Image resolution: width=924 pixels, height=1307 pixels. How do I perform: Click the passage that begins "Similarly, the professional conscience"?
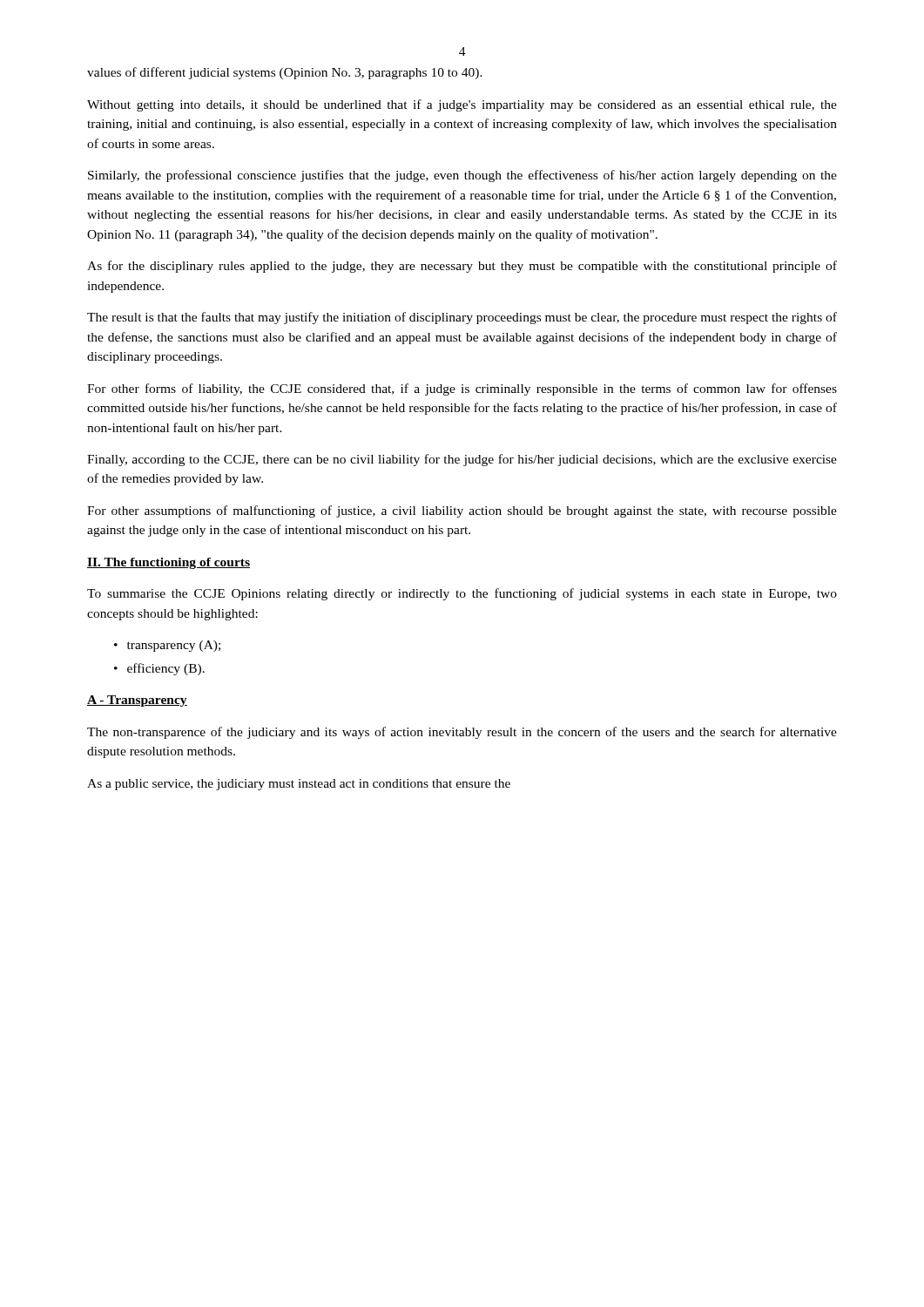462,204
